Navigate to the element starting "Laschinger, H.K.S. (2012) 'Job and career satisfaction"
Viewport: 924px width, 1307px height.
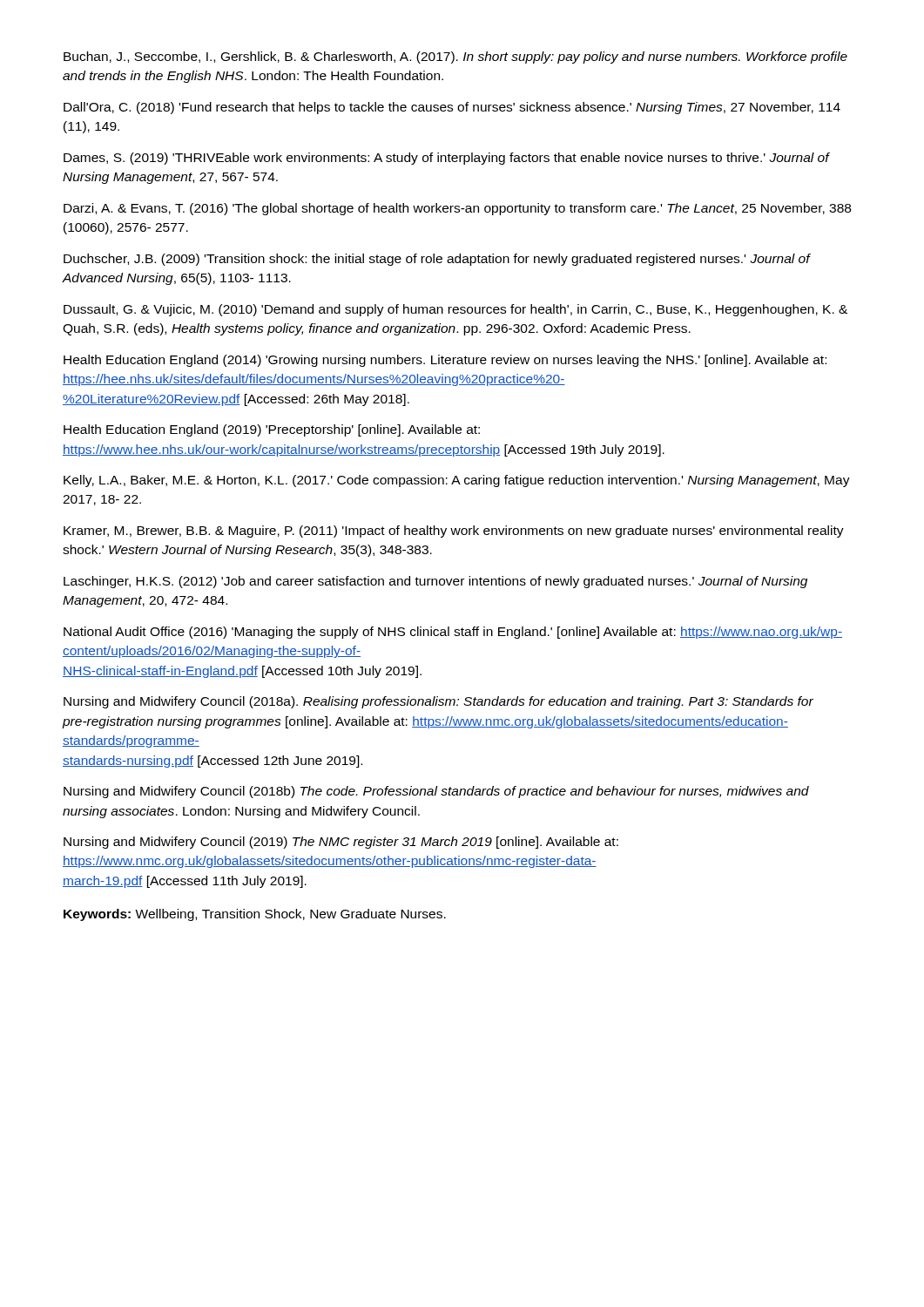[435, 590]
